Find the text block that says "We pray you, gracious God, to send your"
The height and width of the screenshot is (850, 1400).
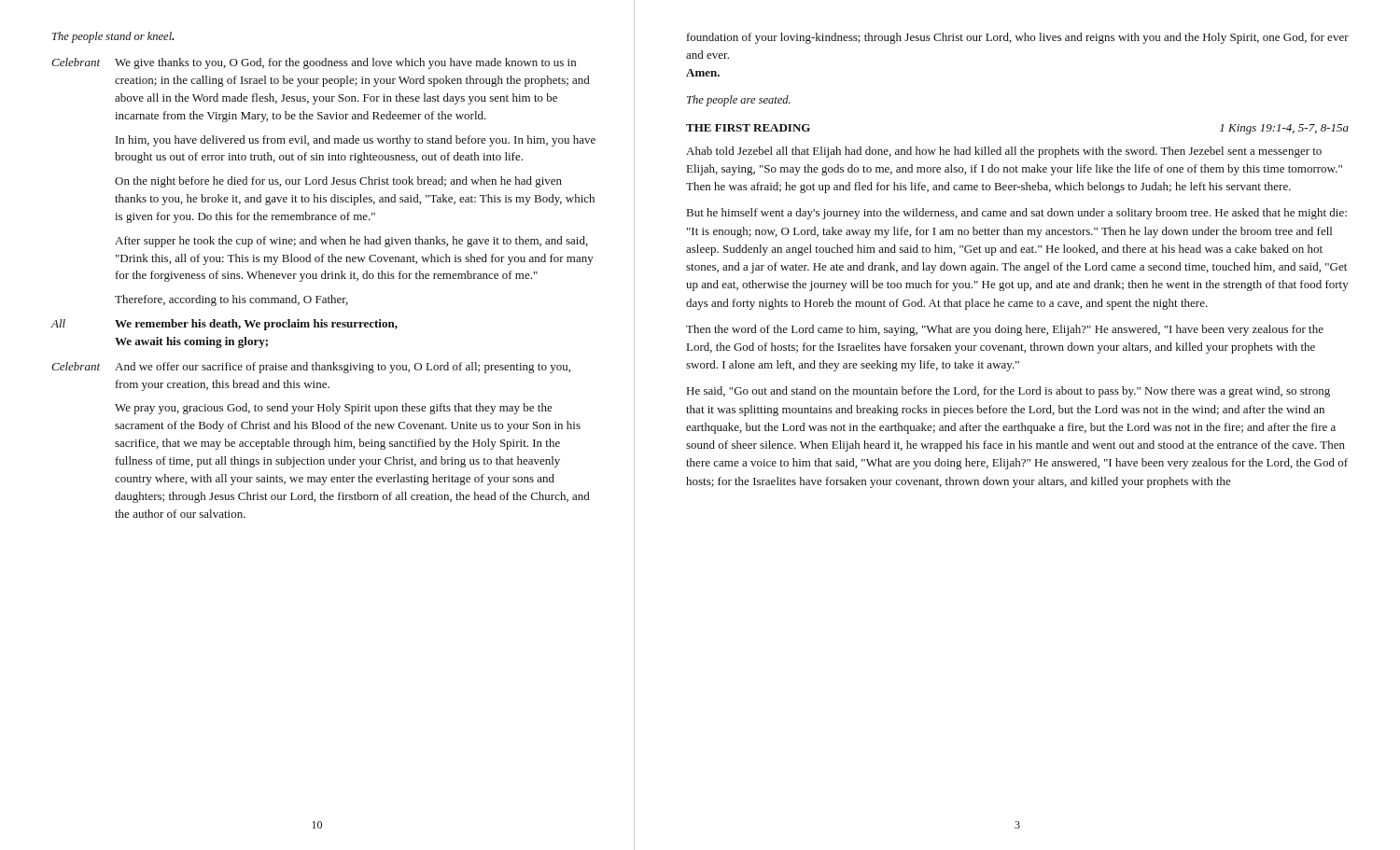pos(352,460)
